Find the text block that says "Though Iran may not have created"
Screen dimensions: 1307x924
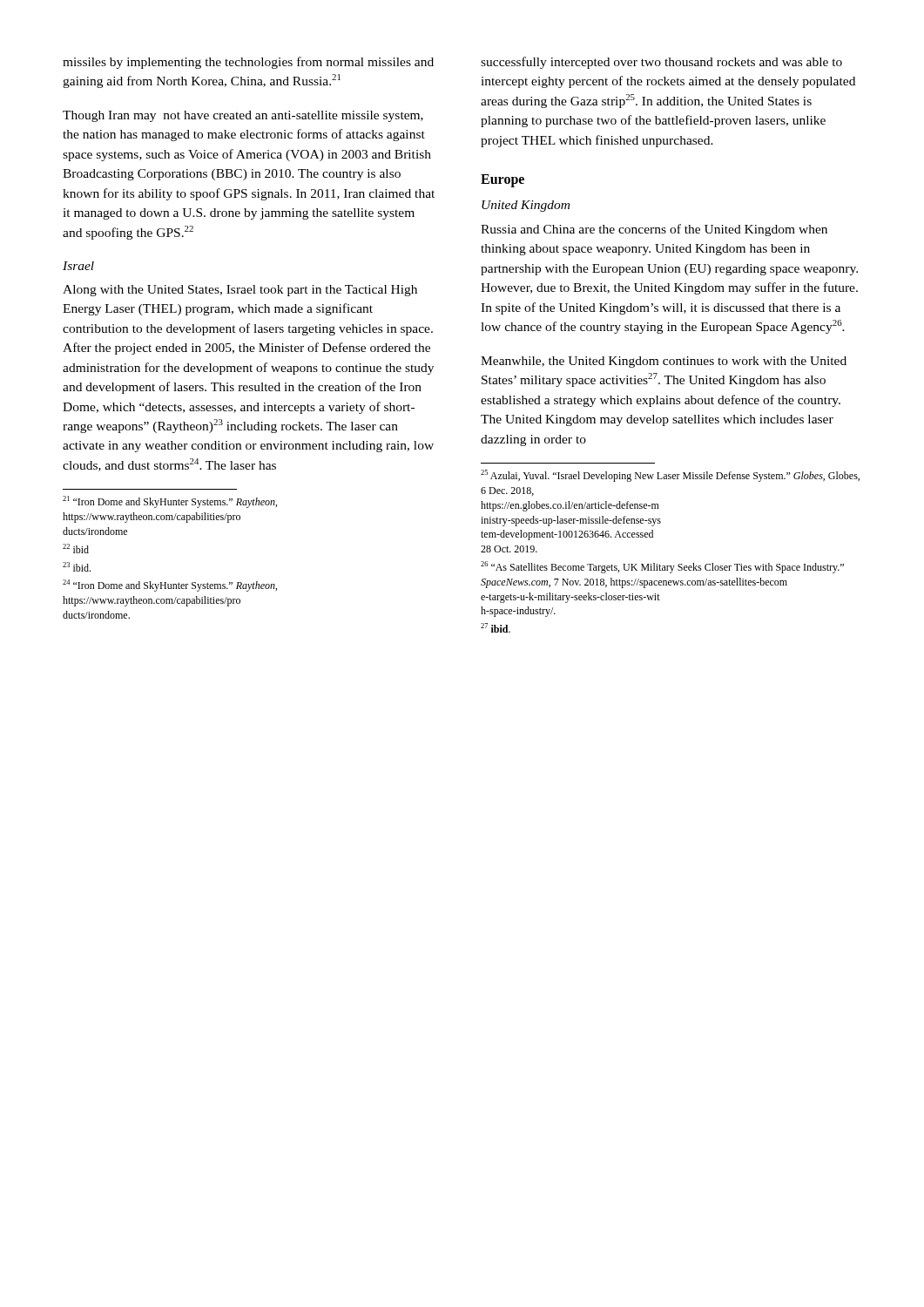(x=249, y=173)
